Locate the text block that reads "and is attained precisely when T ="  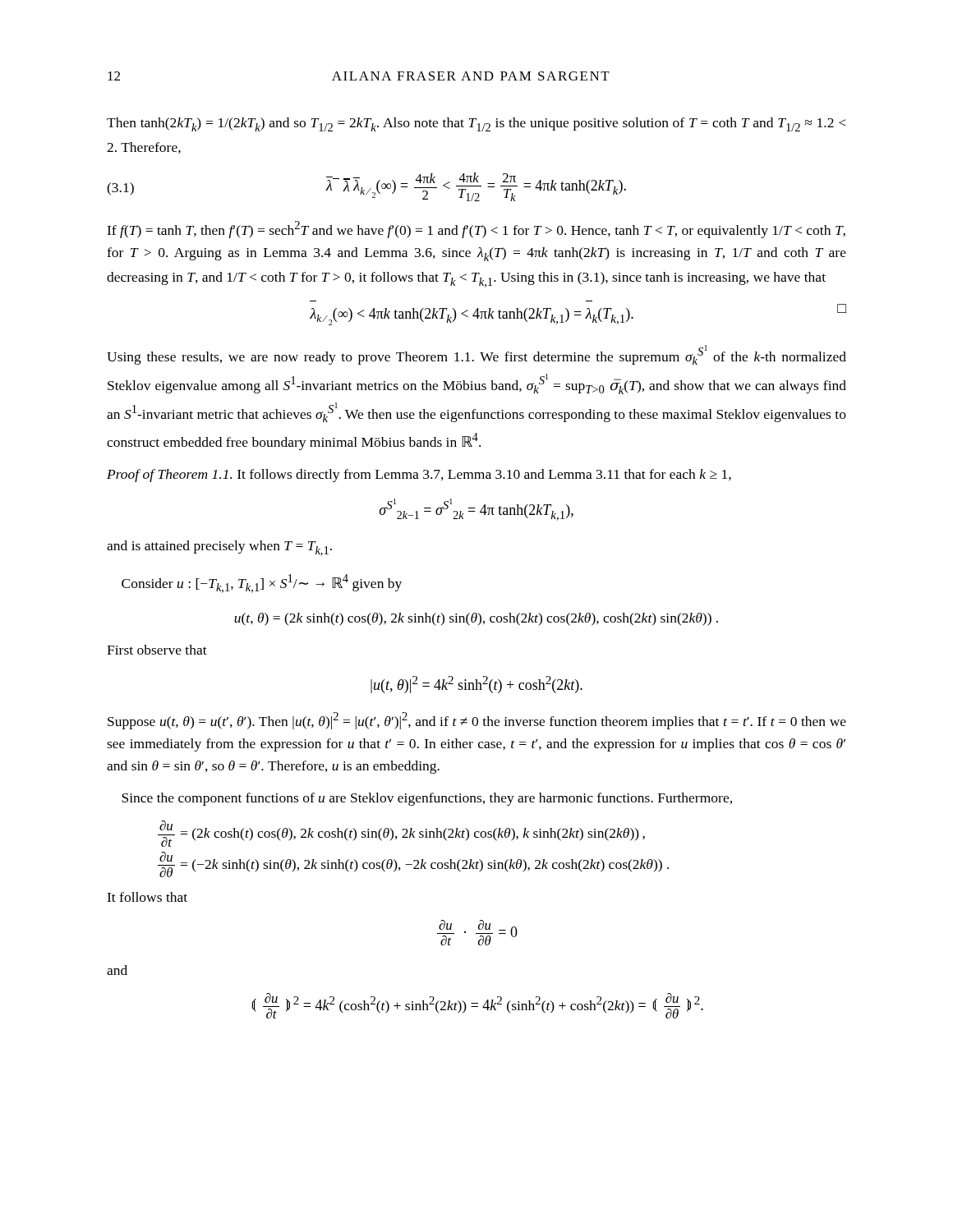pos(219,548)
